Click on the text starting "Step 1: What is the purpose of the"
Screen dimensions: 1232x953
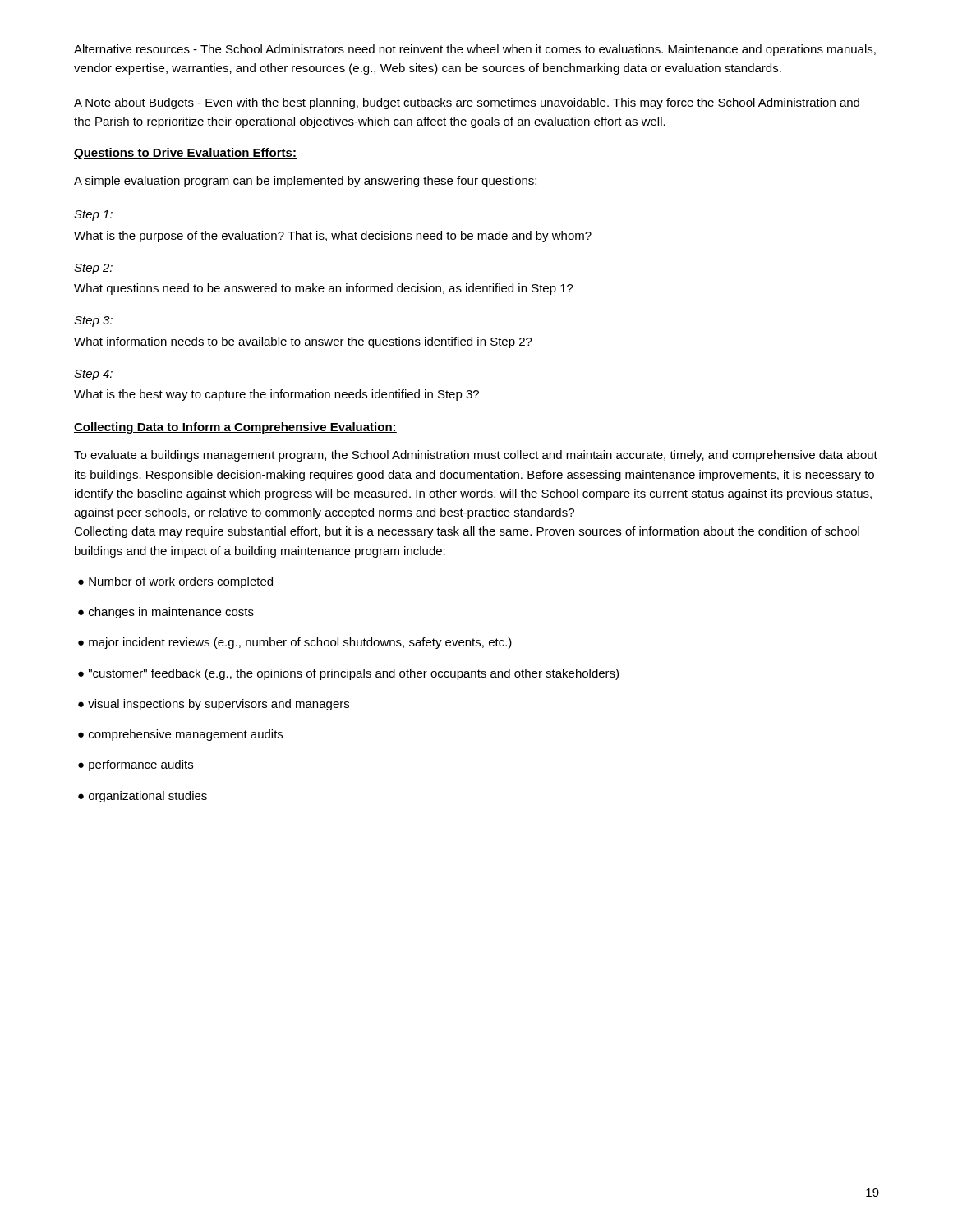tap(476, 225)
